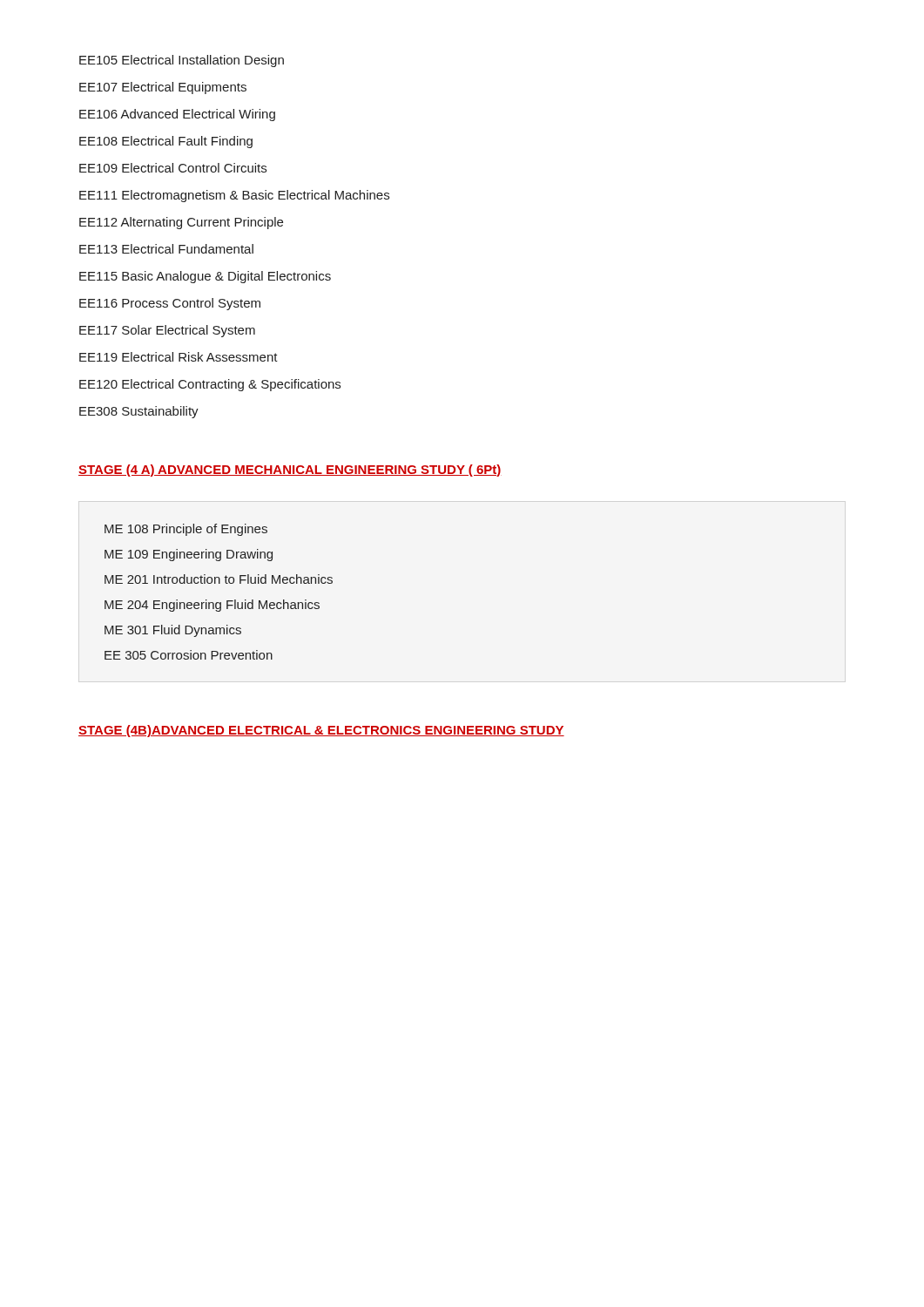Click on the list item containing "EE107 Electrical Equipments"
The width and height of the screenshot is (924, 1307).
(x=163, y=87)
